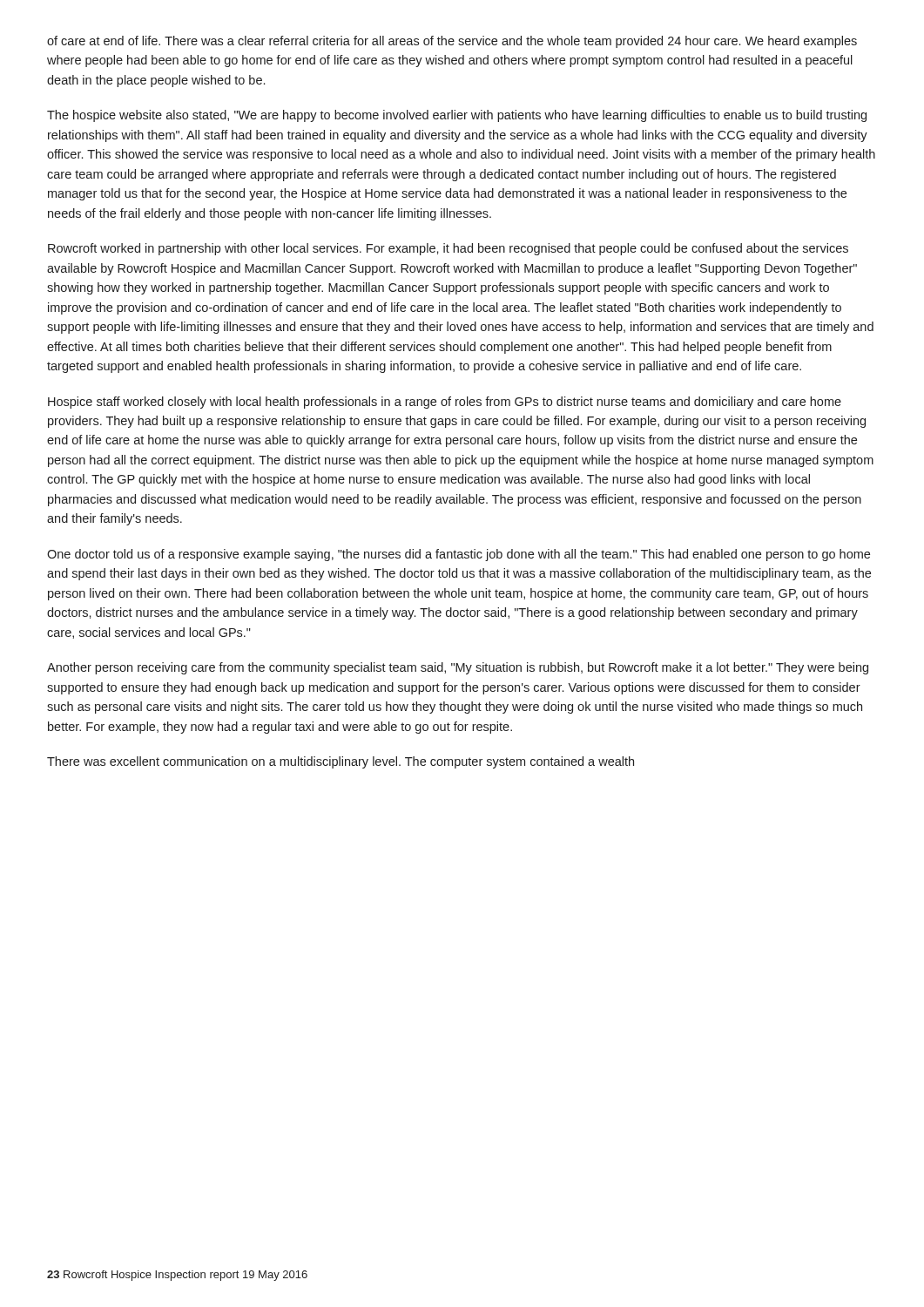The height and width of the screenshot is (1307, 924).
Task: Click on the text block starting "There was excellent communication on a"
Action: pyautogui.click(x=341, y=762)
